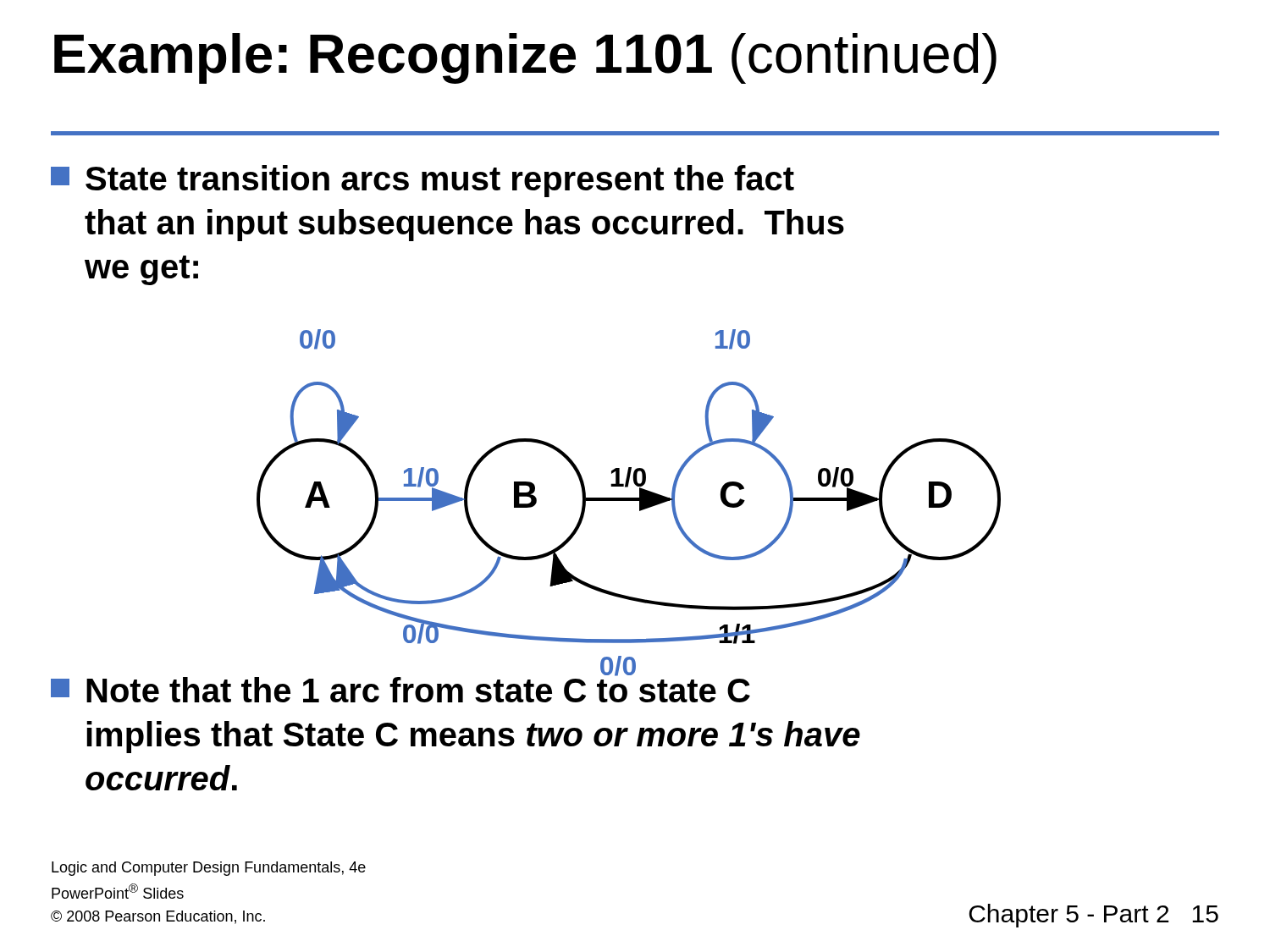Where is the passage that starts "State transition arcs must represent the fact"?
Viewport: 1270px width, 952px height.
635,223
